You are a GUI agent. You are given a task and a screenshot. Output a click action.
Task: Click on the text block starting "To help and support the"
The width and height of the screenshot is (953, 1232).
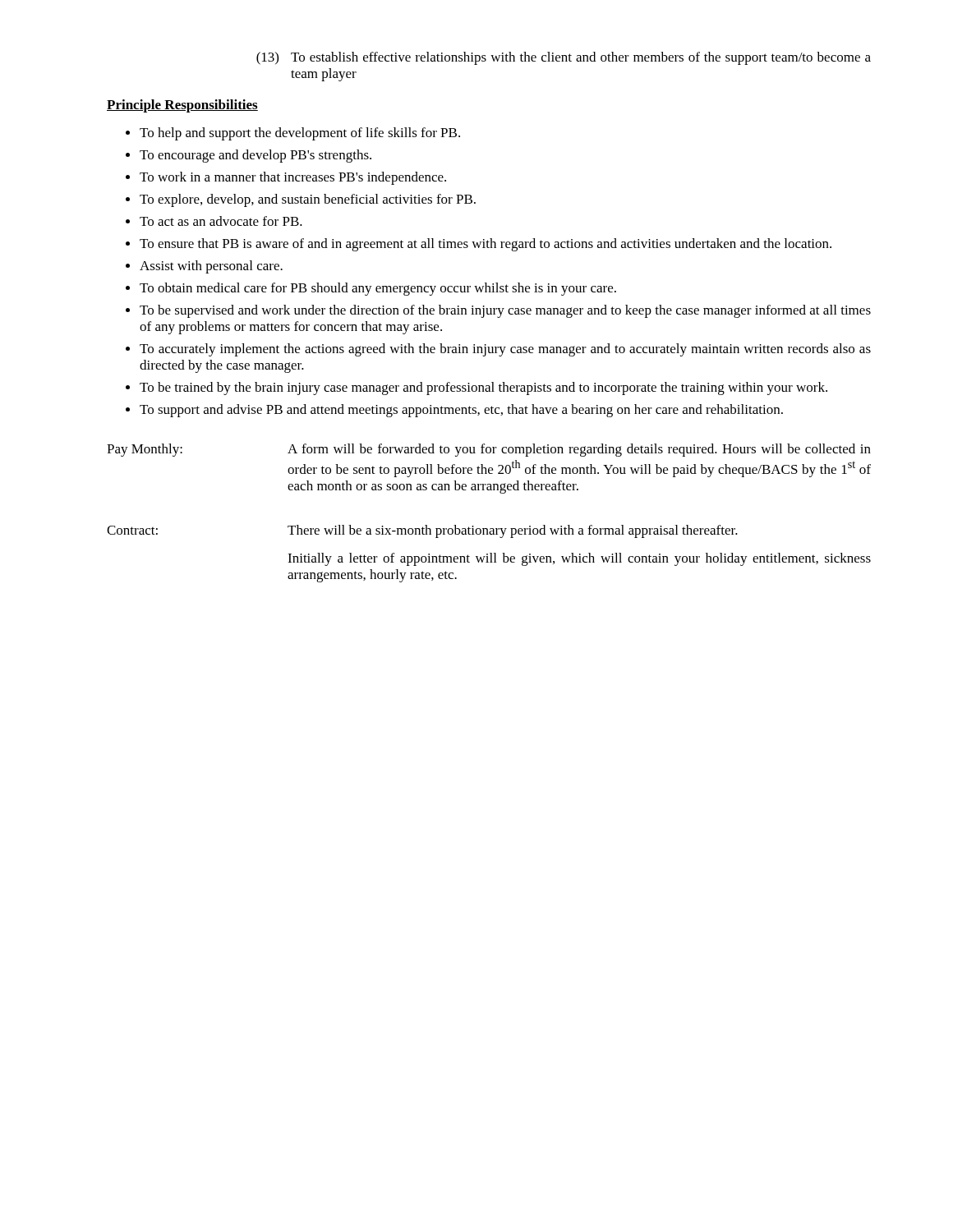[300, 133]
